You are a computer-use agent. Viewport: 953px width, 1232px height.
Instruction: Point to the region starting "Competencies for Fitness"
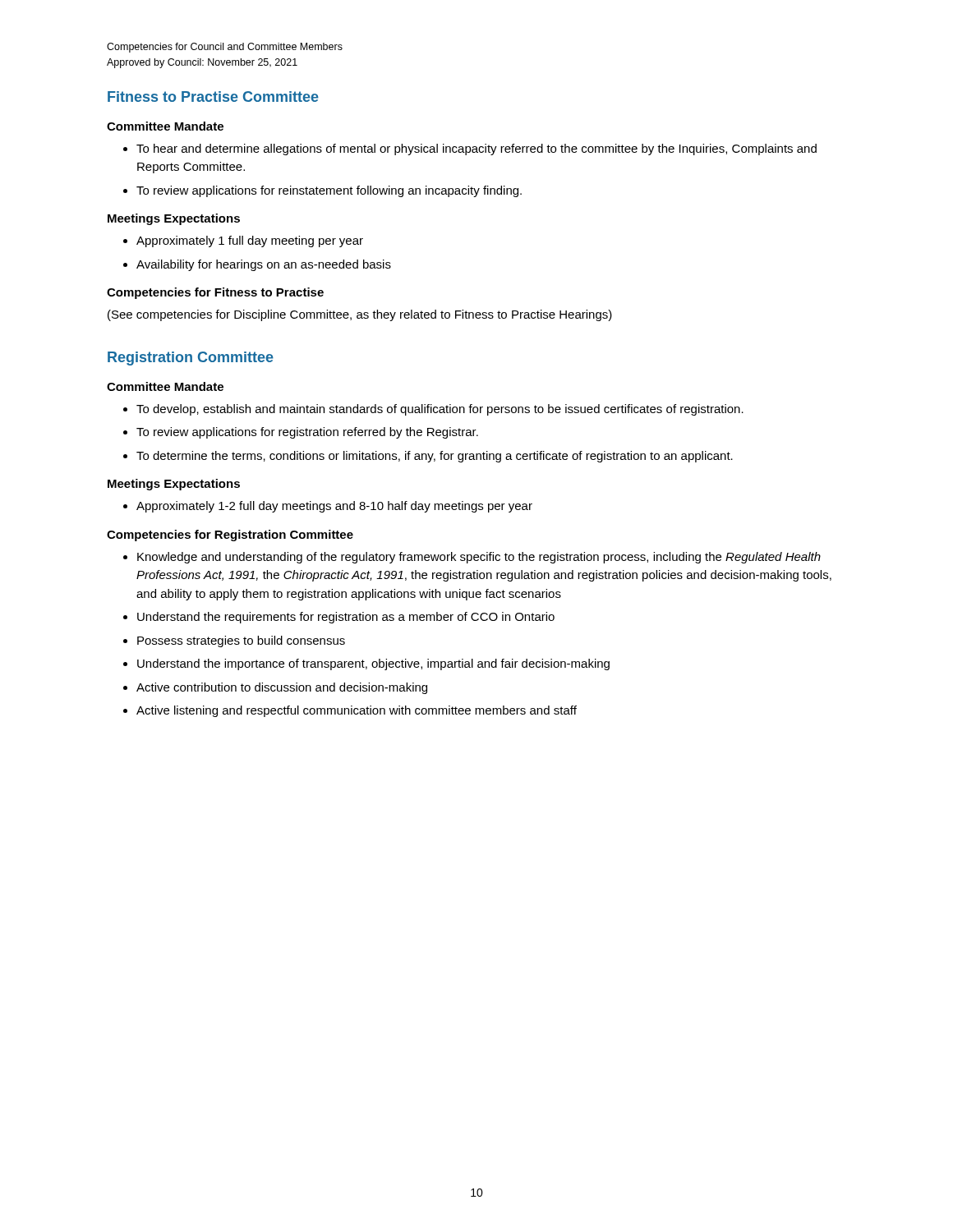(215, 292)
